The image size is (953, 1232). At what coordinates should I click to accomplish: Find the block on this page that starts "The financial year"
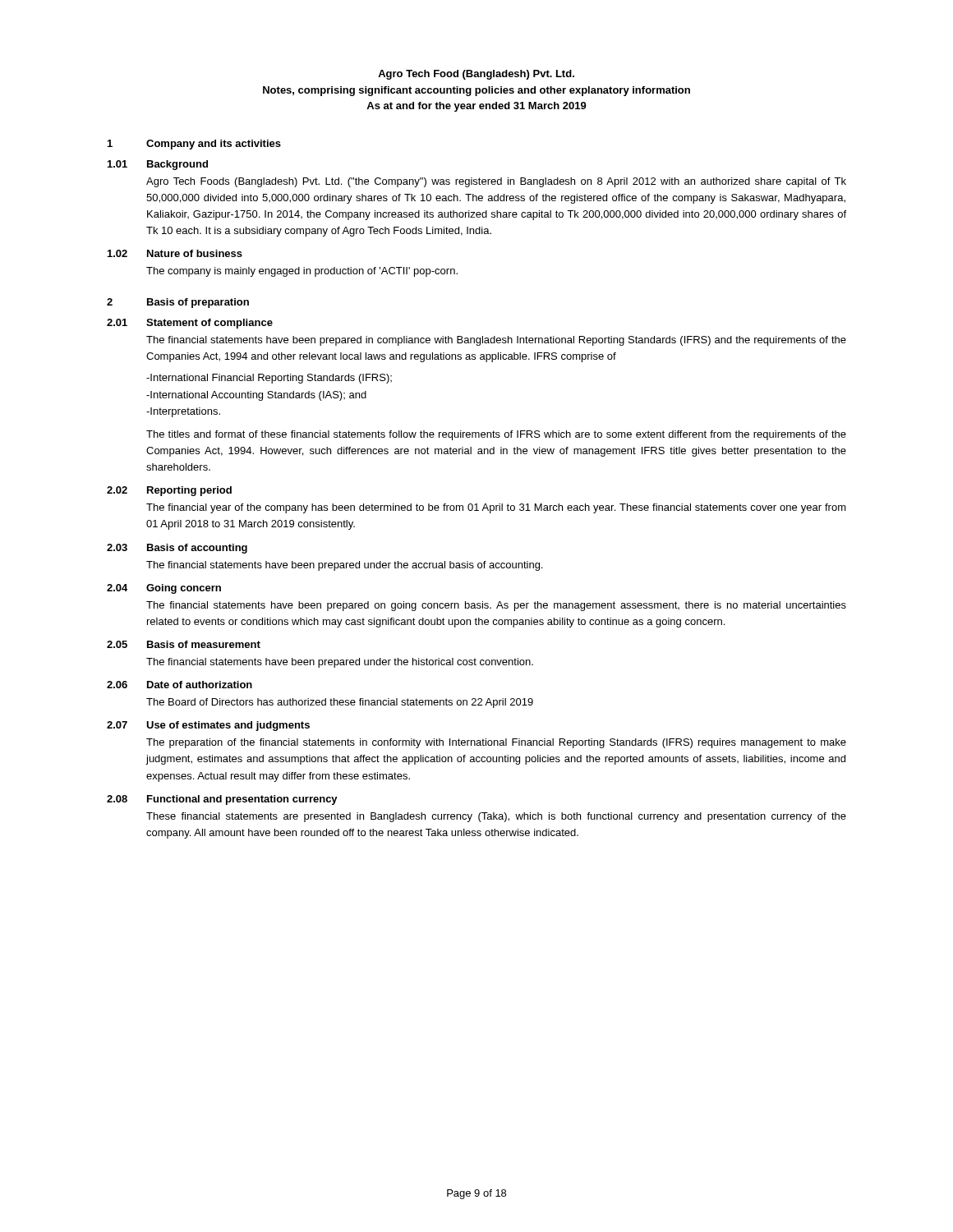[496, 516]
